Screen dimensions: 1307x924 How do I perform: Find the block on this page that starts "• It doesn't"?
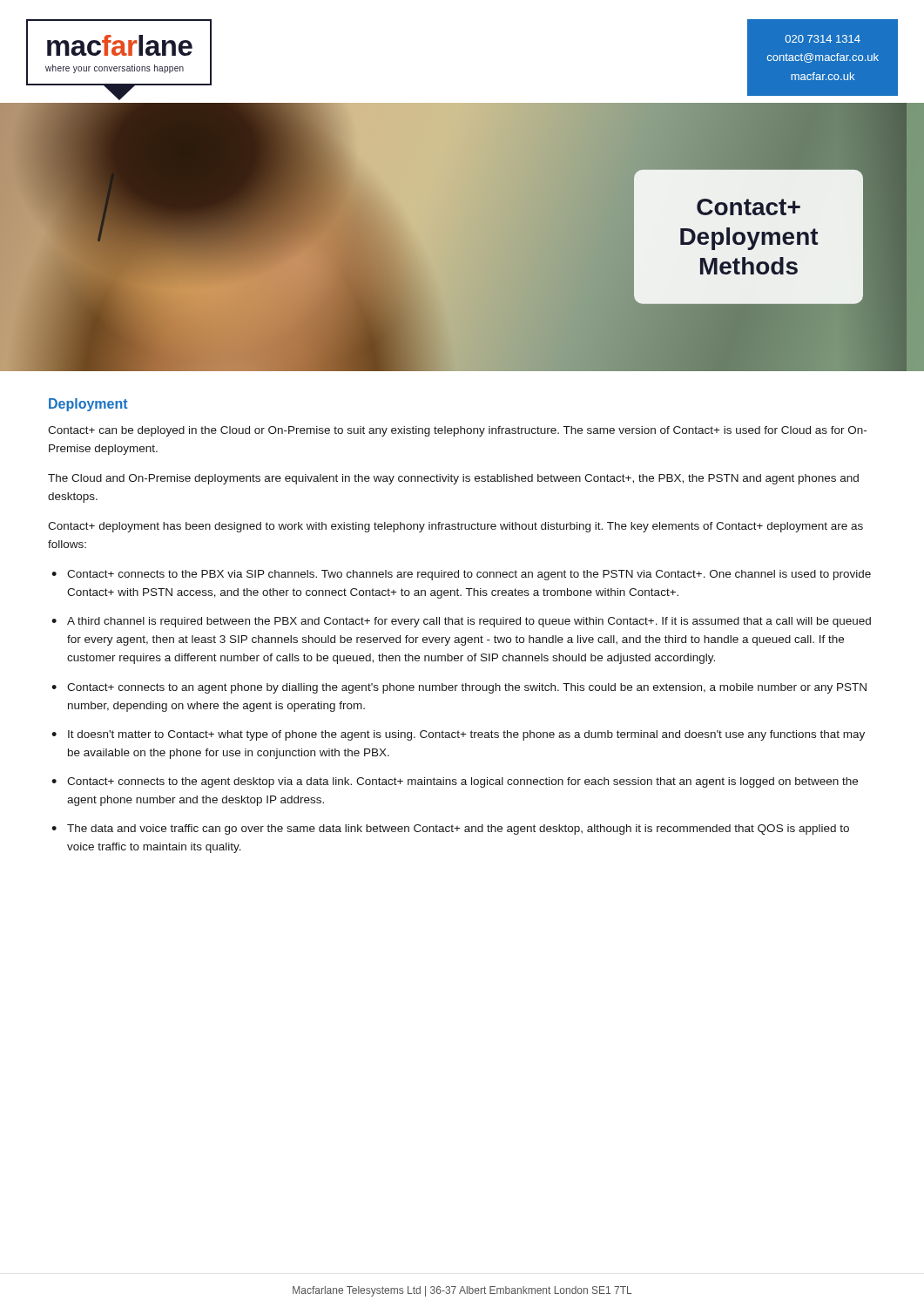(x=458, y=742)
